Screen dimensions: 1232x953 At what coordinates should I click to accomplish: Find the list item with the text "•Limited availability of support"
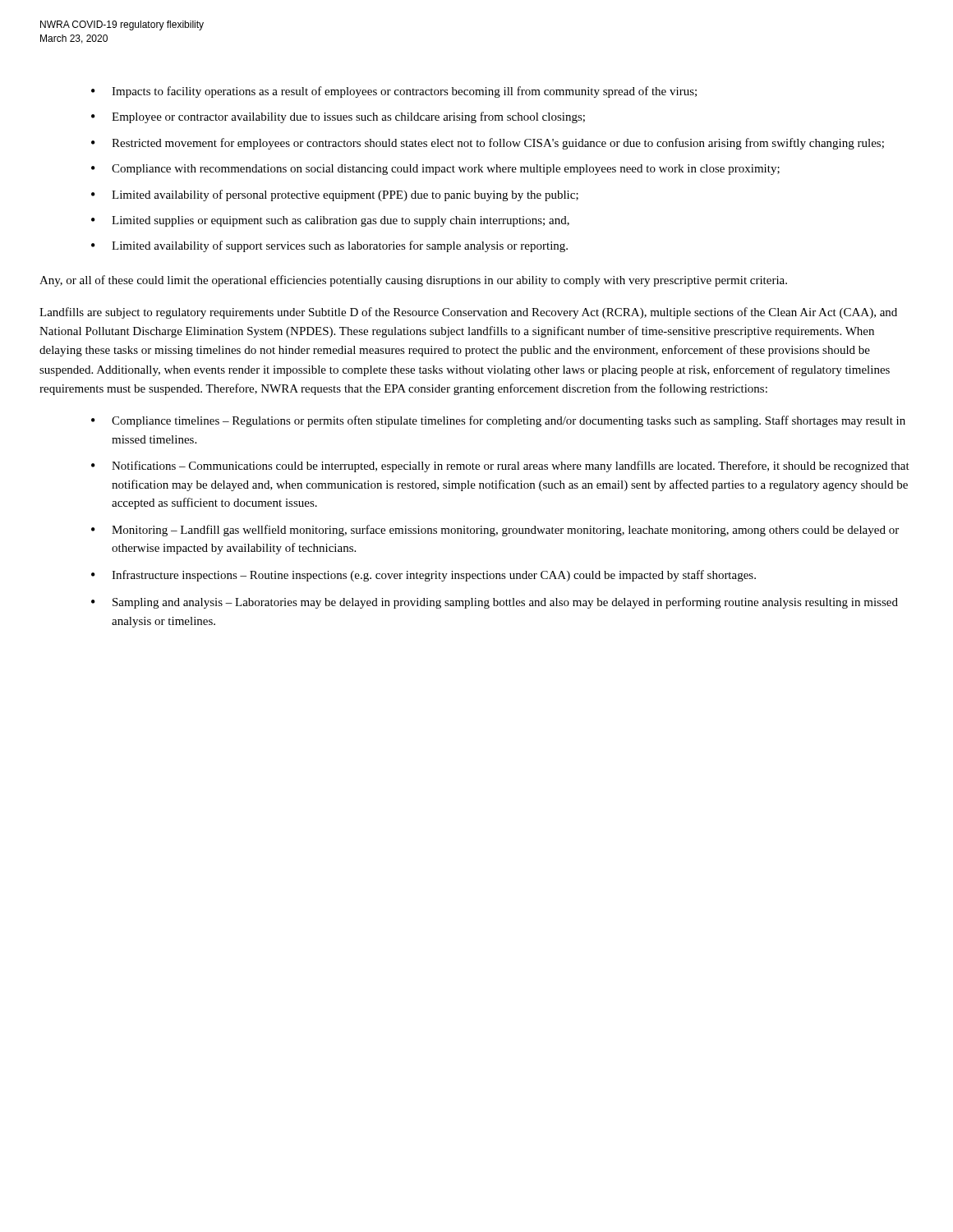point(476,246)
